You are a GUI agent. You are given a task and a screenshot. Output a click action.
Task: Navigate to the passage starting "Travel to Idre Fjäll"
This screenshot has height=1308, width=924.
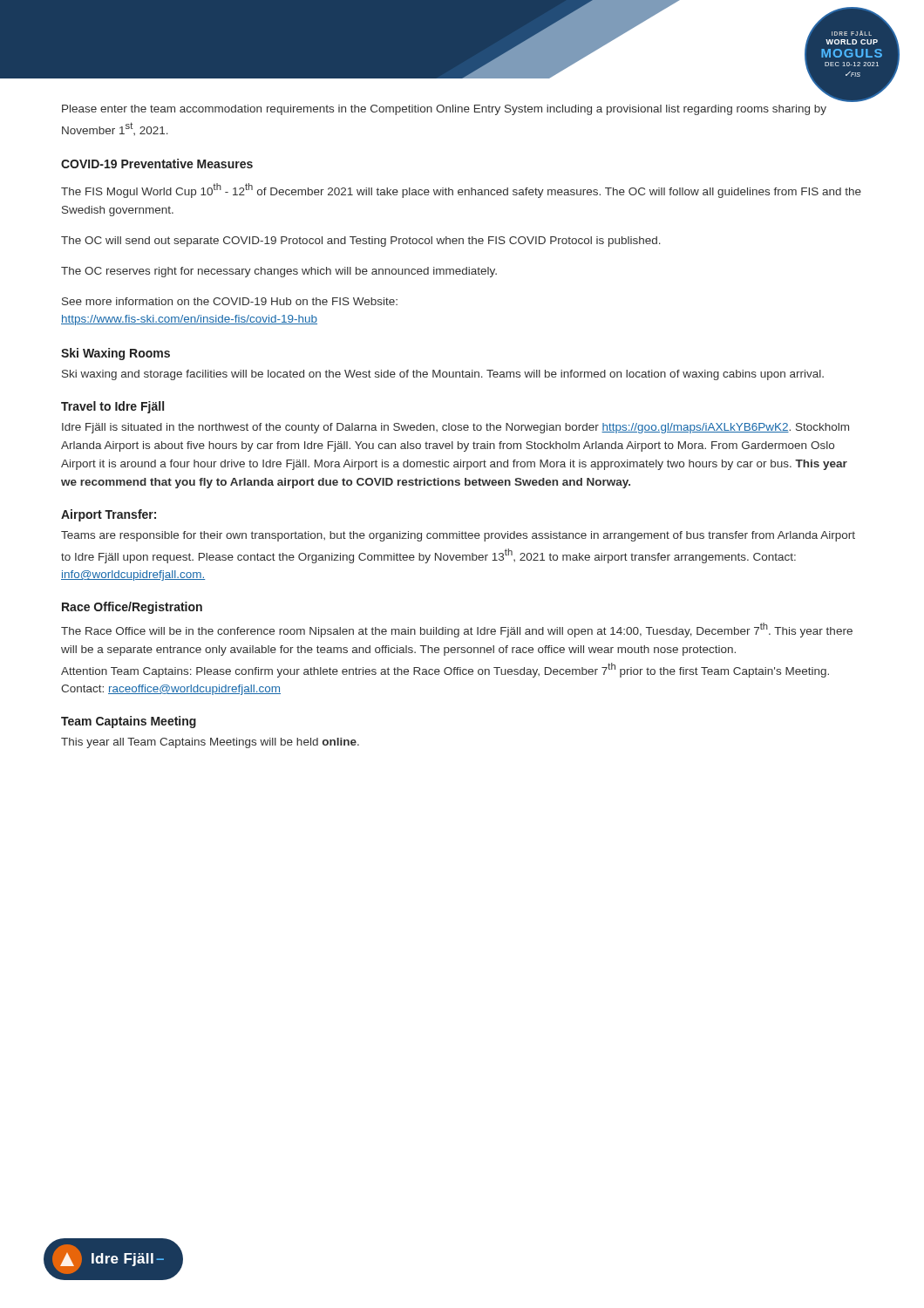(x=113, y=407)
